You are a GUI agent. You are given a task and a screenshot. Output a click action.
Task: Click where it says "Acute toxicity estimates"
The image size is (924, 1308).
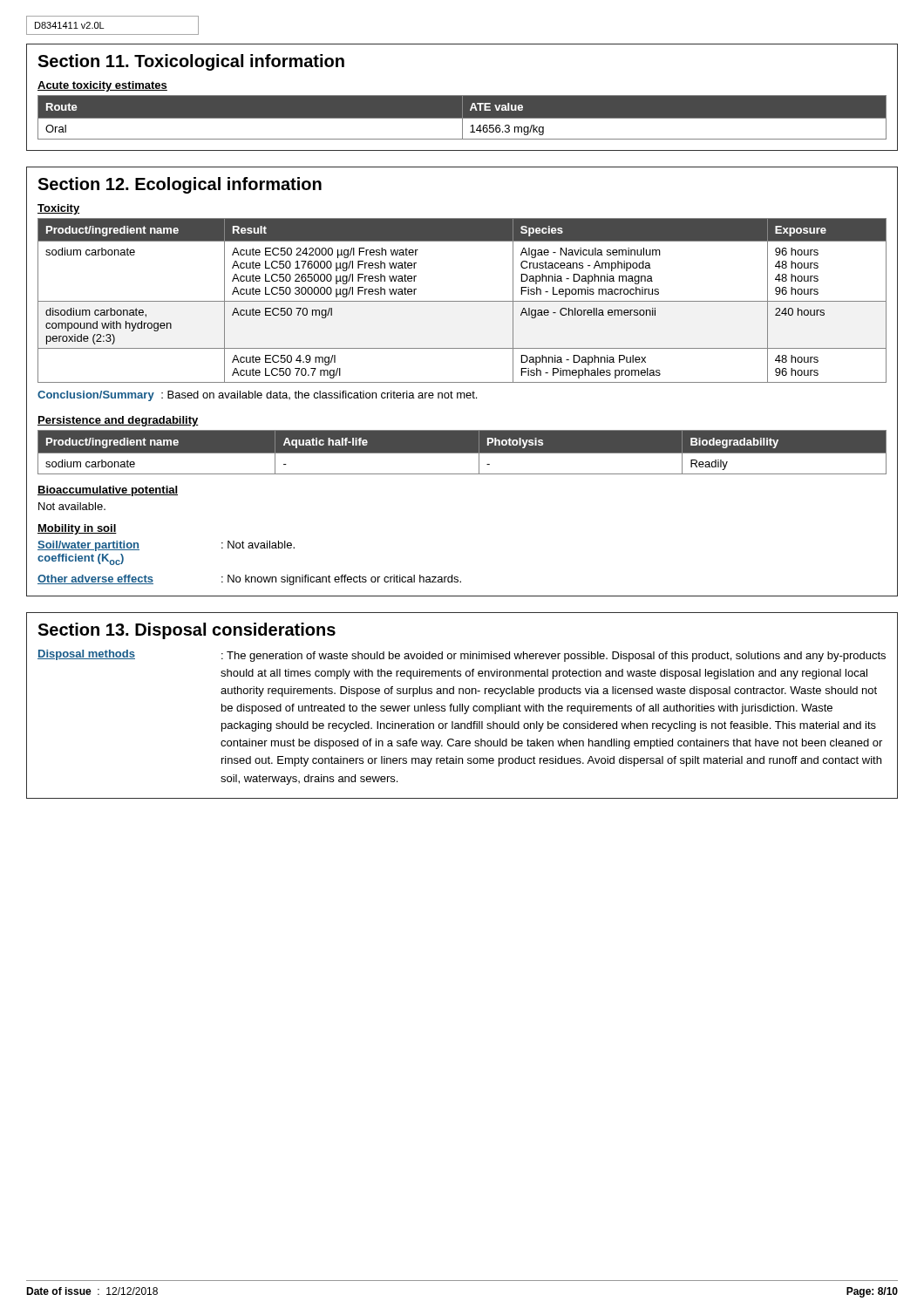[x=102, y=85]
